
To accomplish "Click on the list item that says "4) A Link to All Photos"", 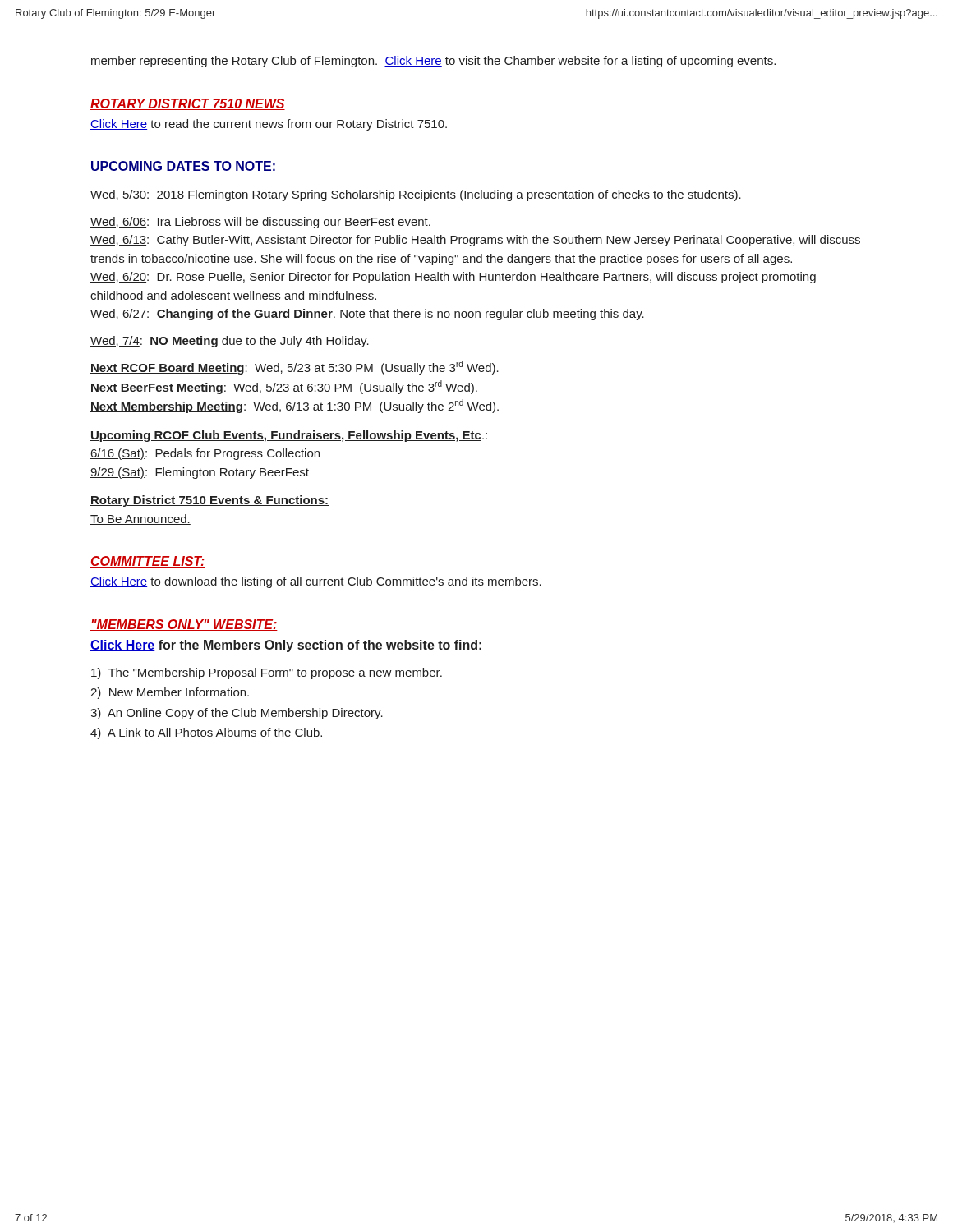I will [x=207, y=732].
